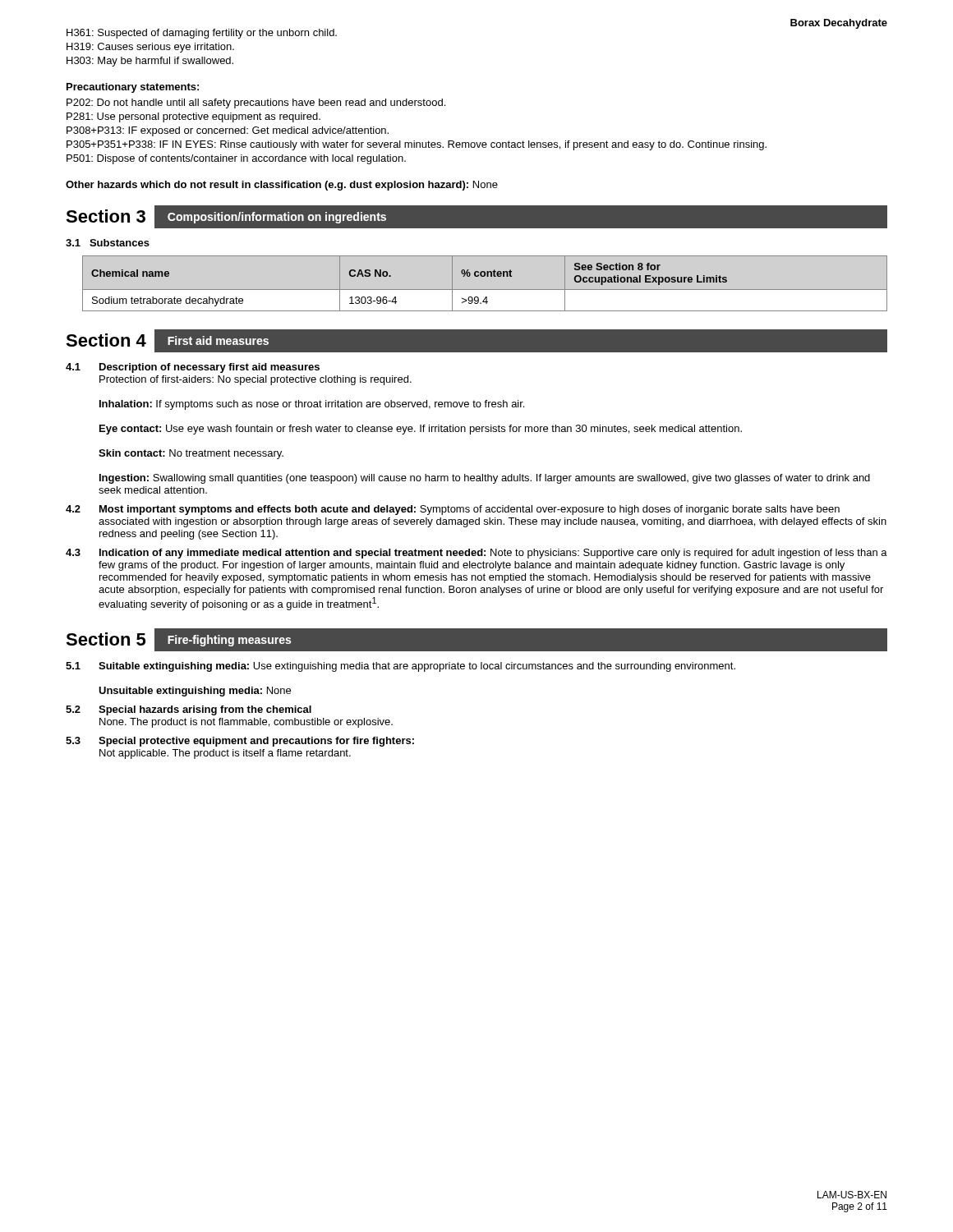Select the text containing "1 Substances"

[x=108, y=243]
